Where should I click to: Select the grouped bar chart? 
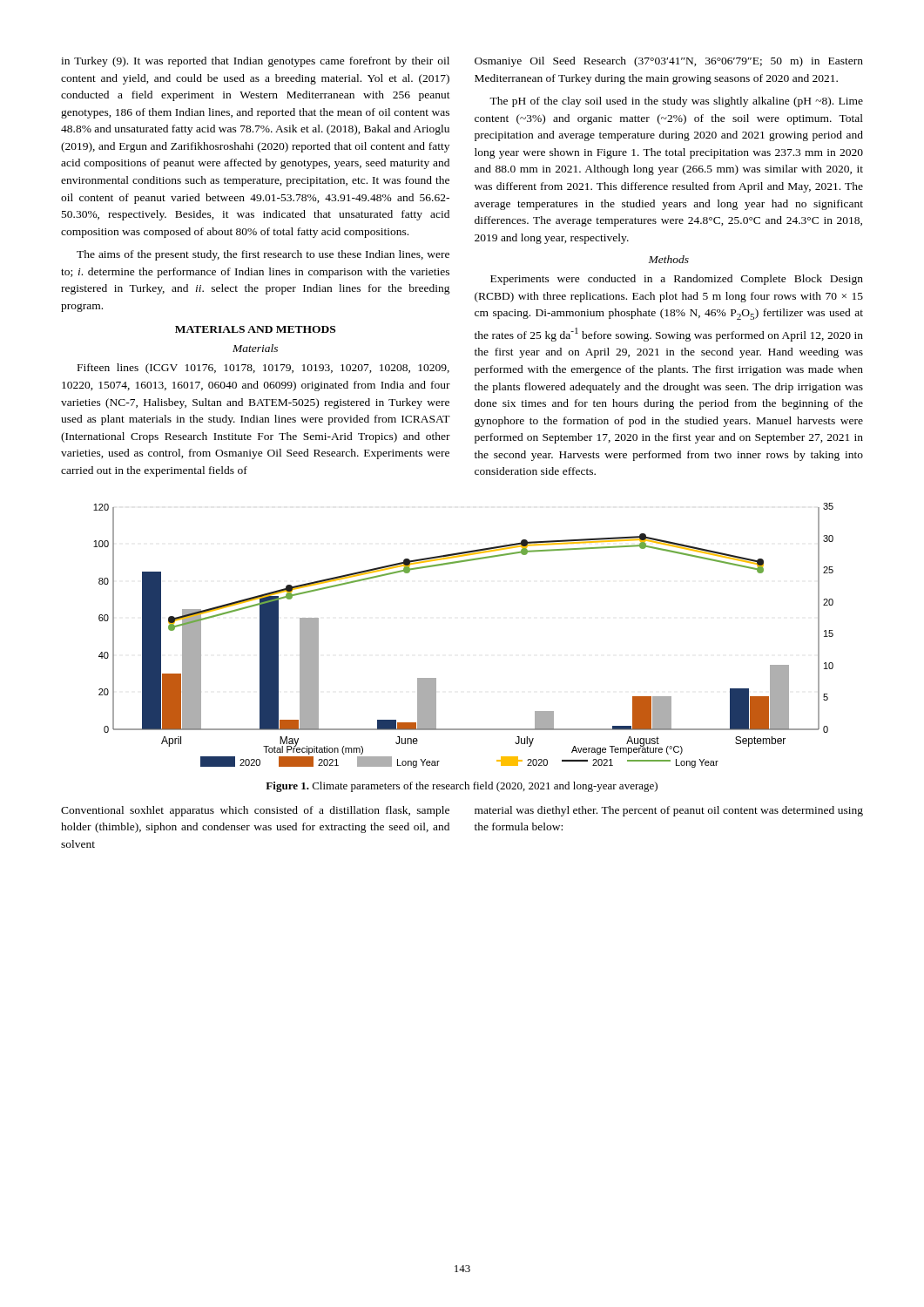click(462, 638)
